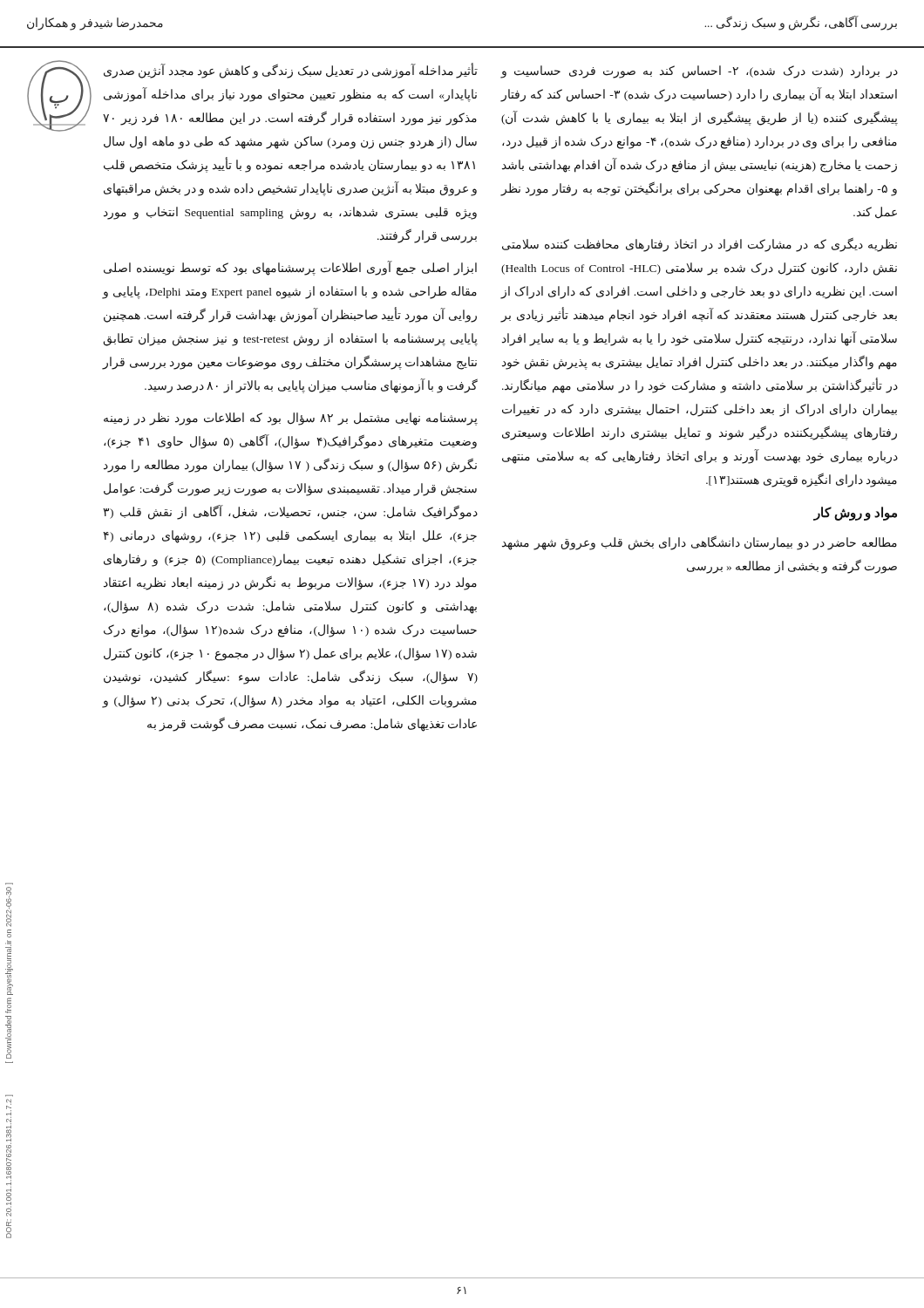The height and width of the screenshot is (1308, 924).
Task: Find the text block starting "در بردارد (شدت درک شده)، ۲- احساس"
Action: (700, 319)
